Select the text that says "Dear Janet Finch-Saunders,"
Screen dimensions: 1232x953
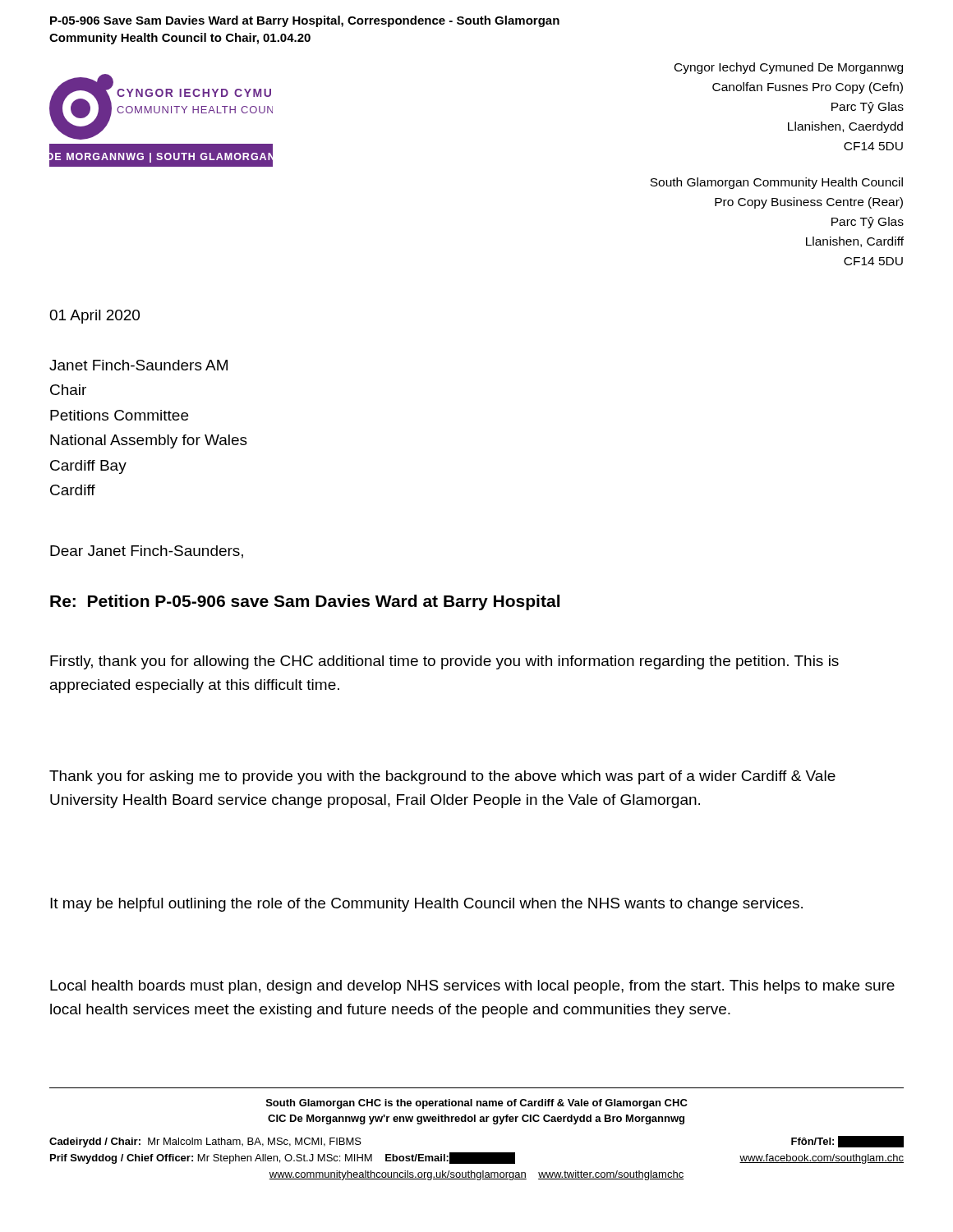147,551
